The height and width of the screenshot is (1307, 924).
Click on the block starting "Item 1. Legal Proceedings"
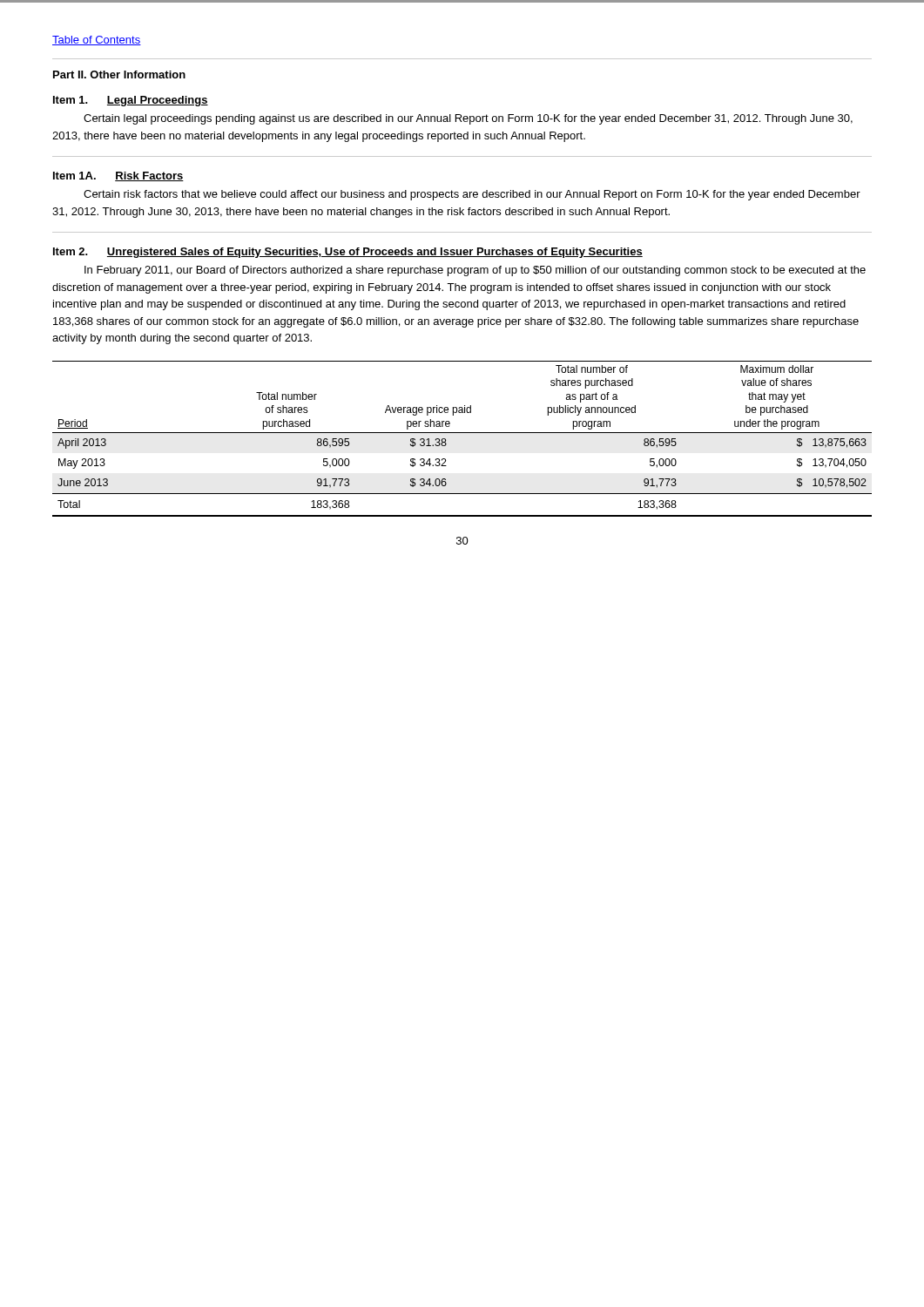tap(130, 100)
